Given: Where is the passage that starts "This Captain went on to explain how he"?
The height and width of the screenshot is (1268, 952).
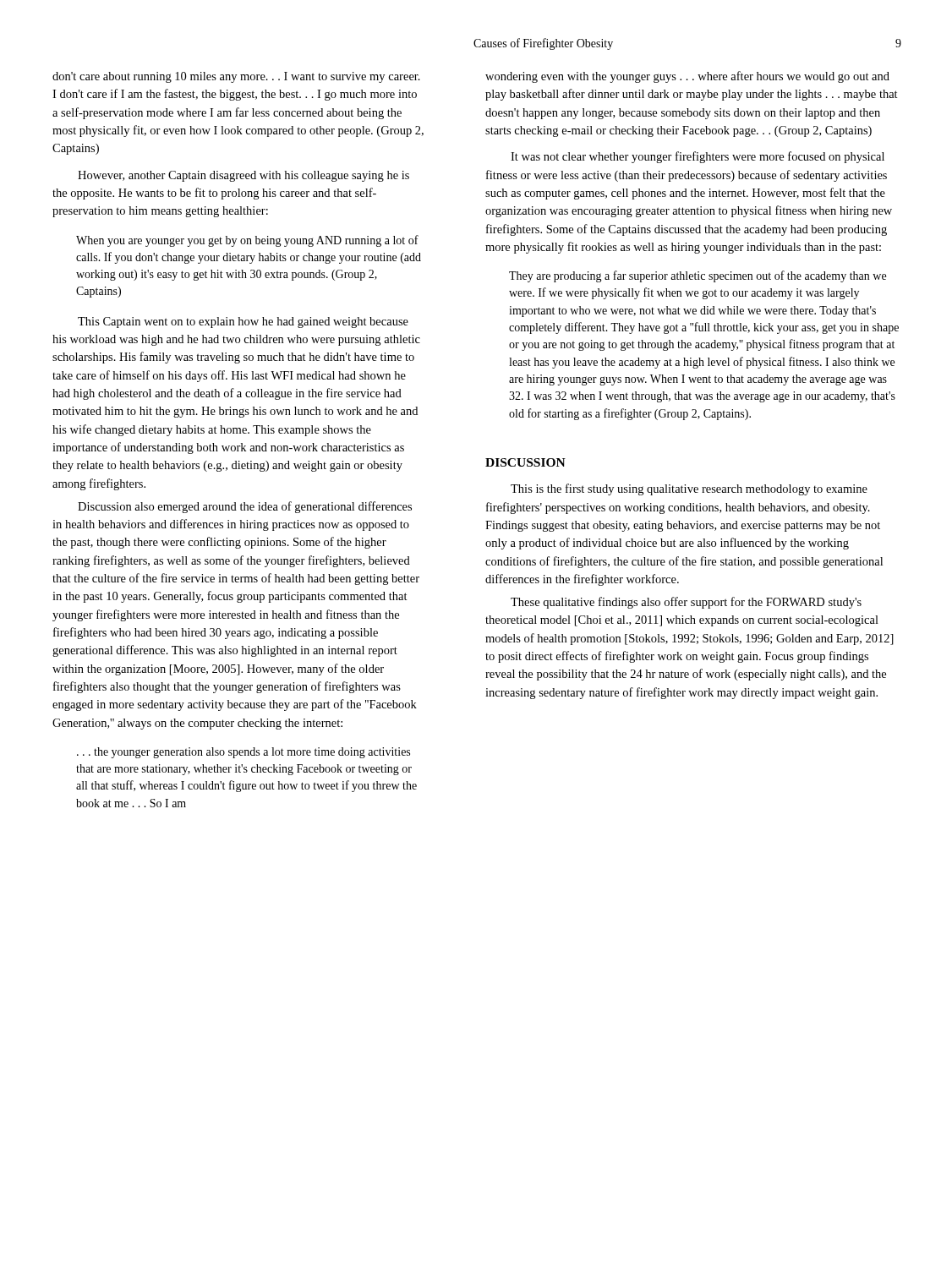Looking at the screenshot, I should [x=238, y=403].
